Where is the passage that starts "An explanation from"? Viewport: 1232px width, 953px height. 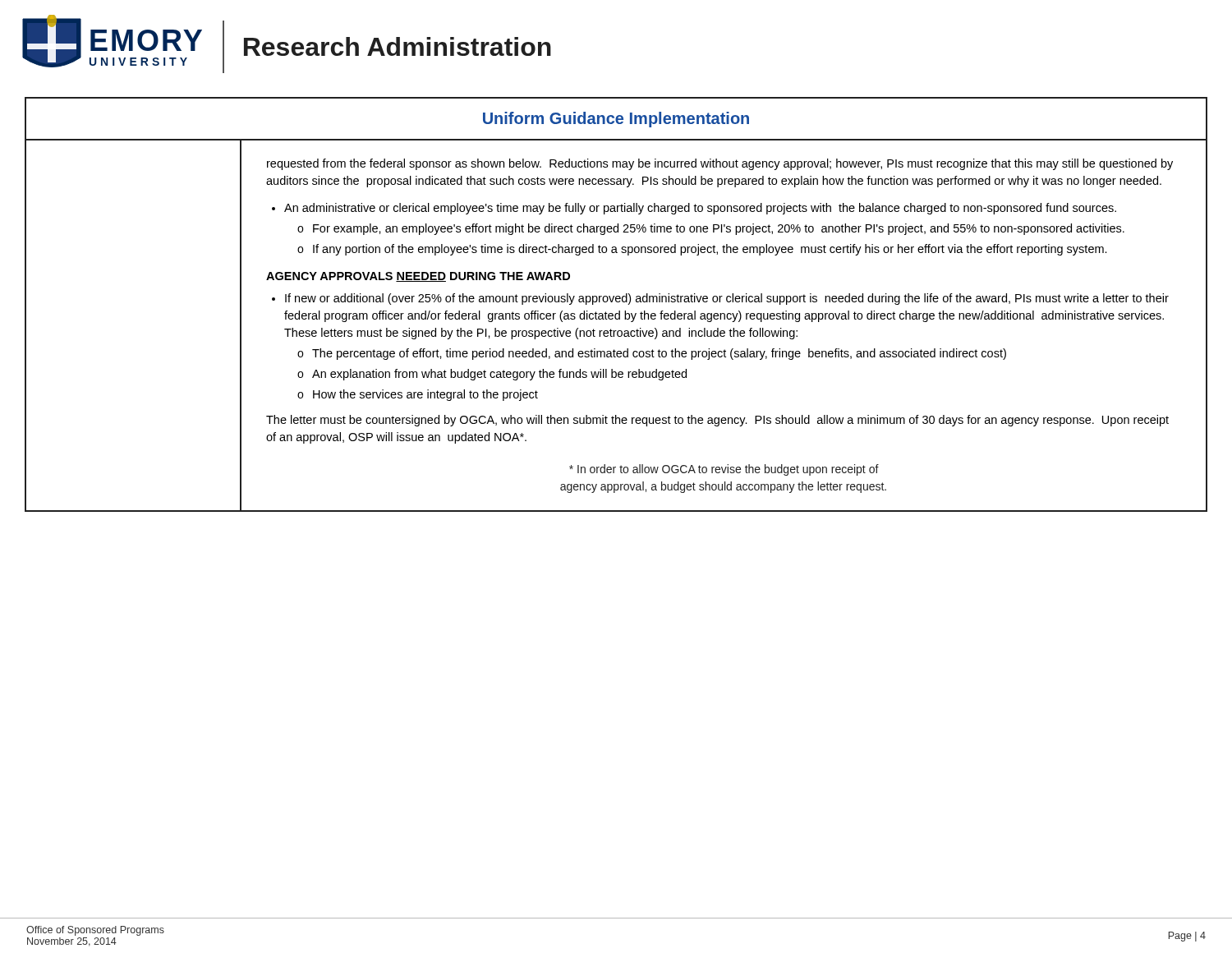(x=500, y=374)
